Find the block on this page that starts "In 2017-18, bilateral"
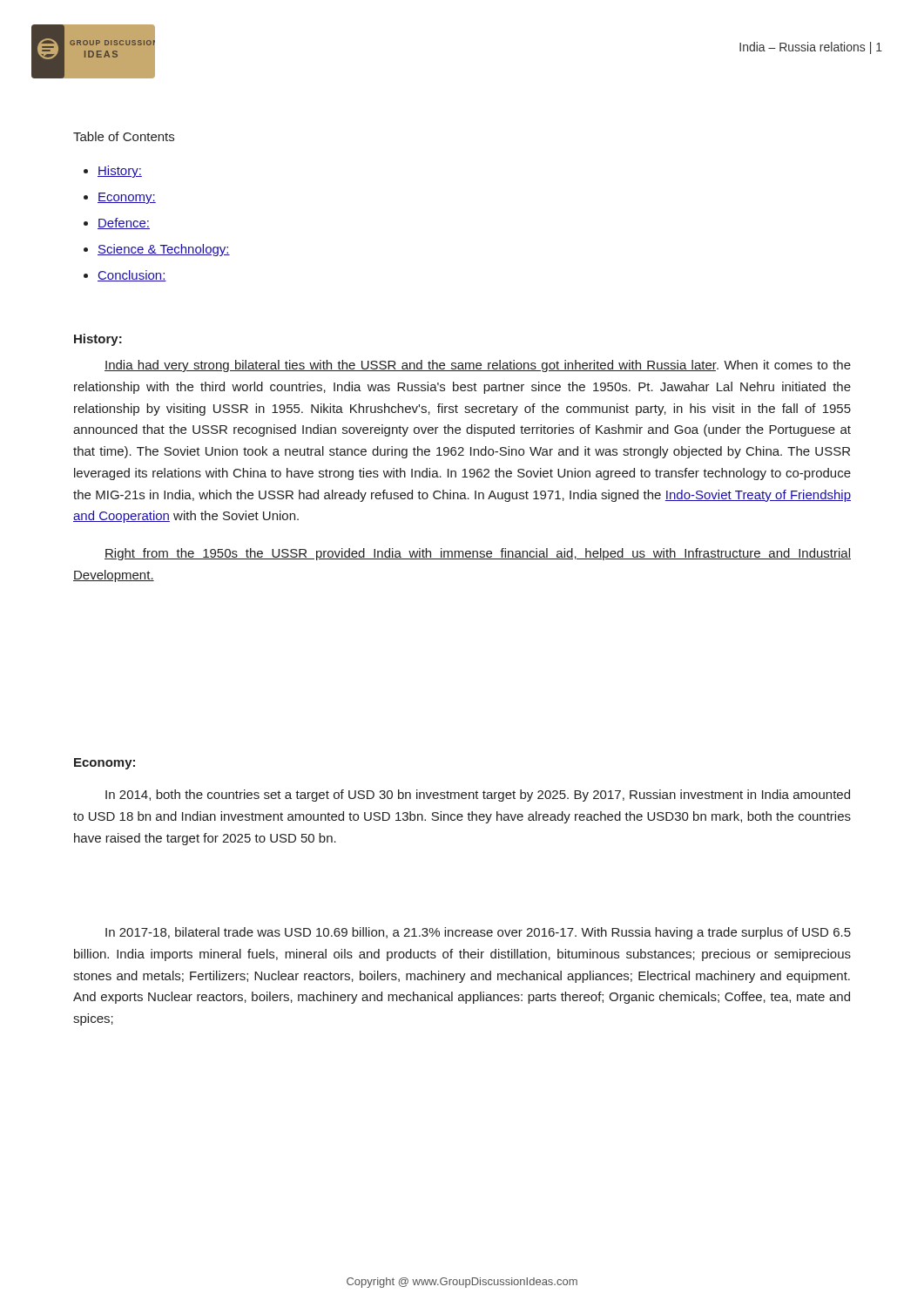The height and width of the screenshot is (1307, 924). coord(462,976)
